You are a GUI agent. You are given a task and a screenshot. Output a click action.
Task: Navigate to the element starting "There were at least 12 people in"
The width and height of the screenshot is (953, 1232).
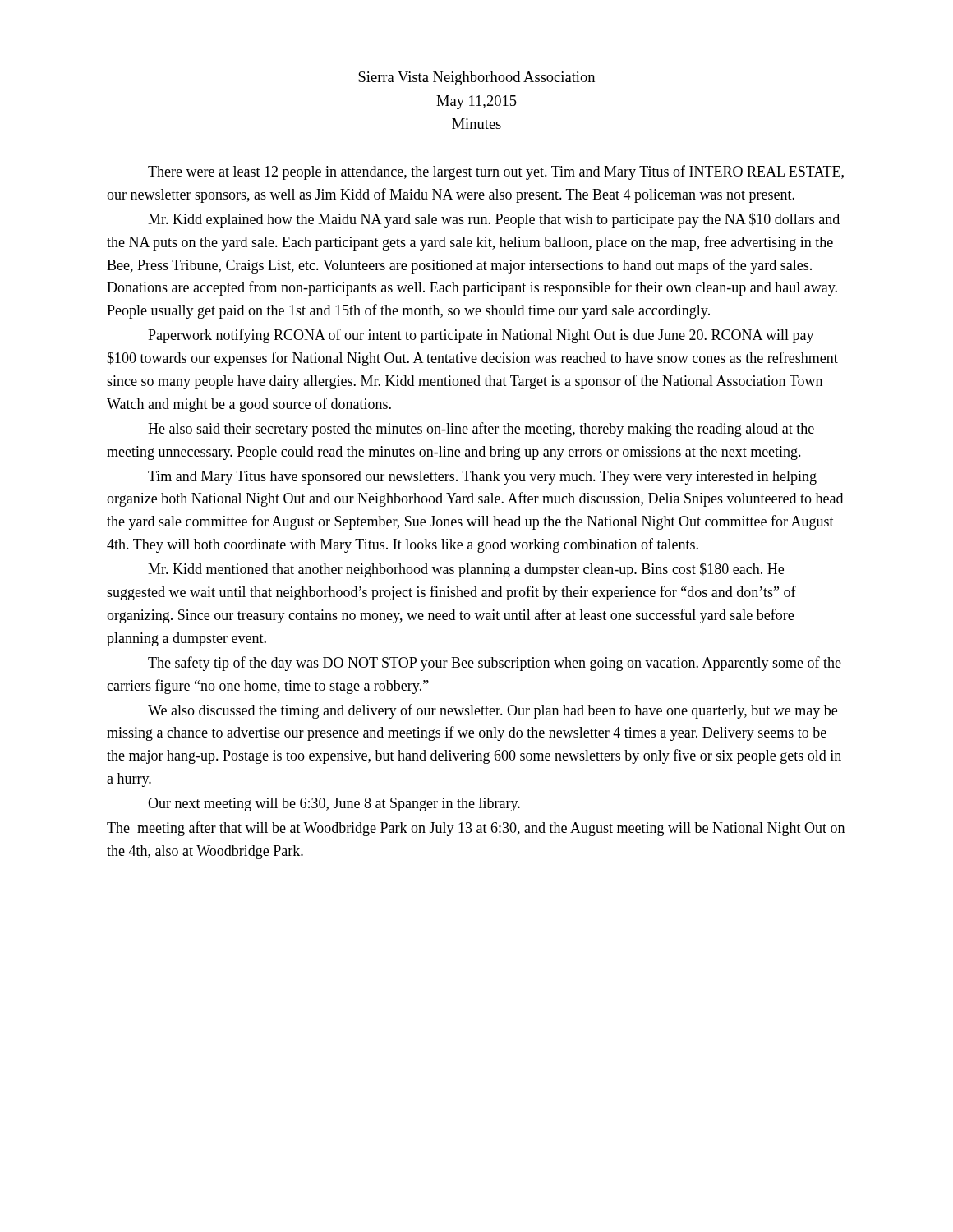[476, 512]
